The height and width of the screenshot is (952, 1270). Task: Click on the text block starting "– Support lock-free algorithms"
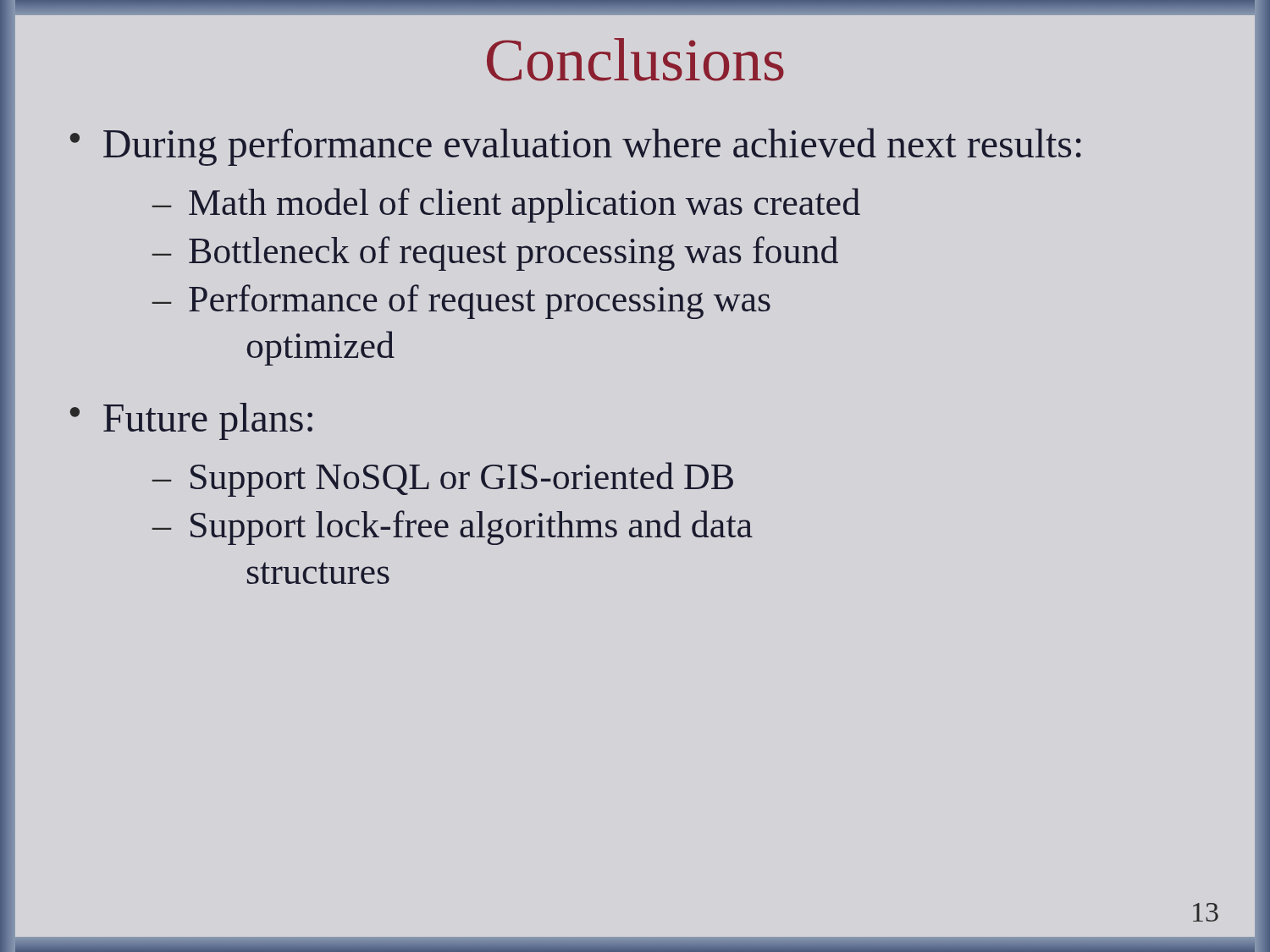[x=453, y=548]
